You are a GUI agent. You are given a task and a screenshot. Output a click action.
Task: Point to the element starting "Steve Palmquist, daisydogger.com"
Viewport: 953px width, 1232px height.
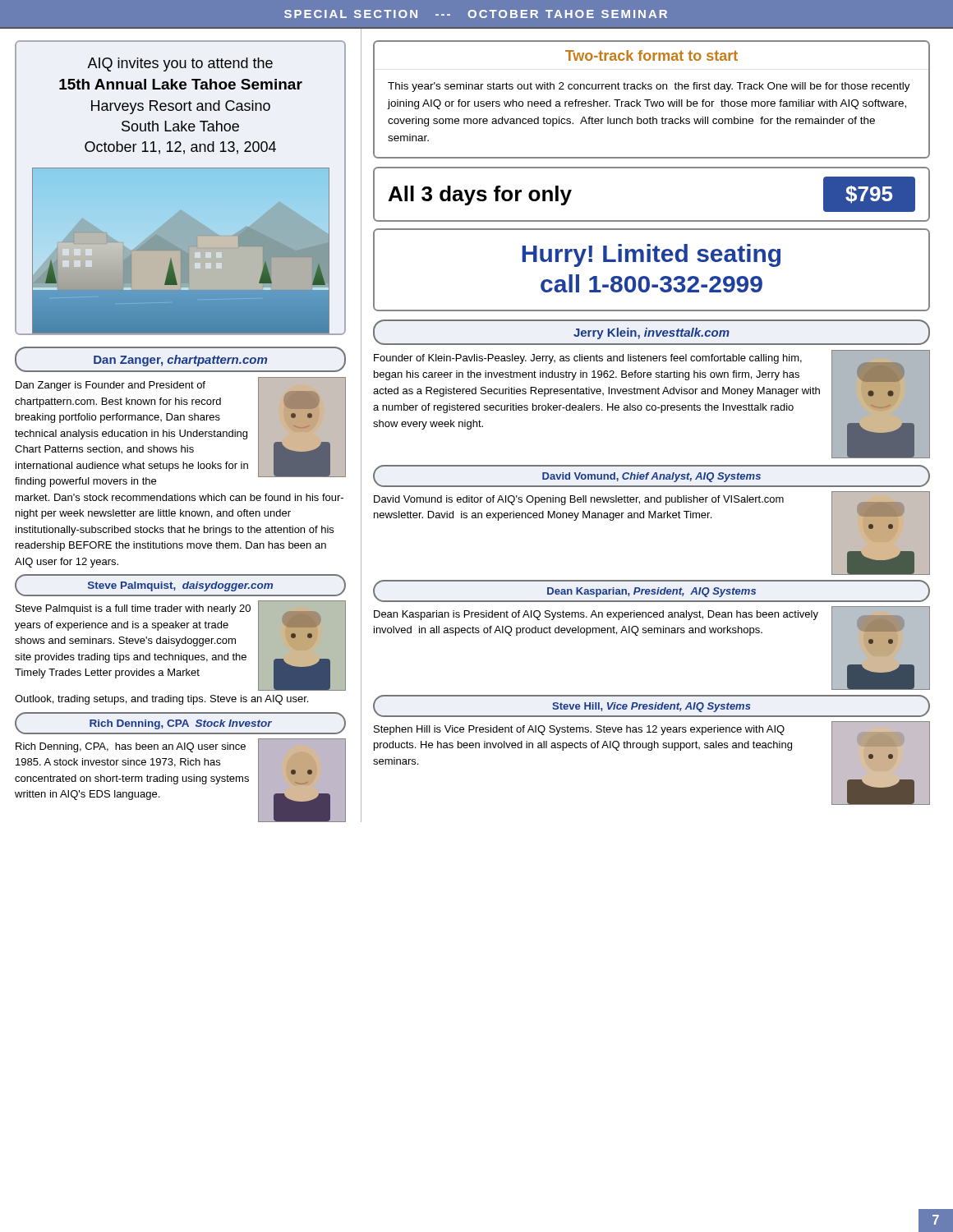tap(180, 585)
